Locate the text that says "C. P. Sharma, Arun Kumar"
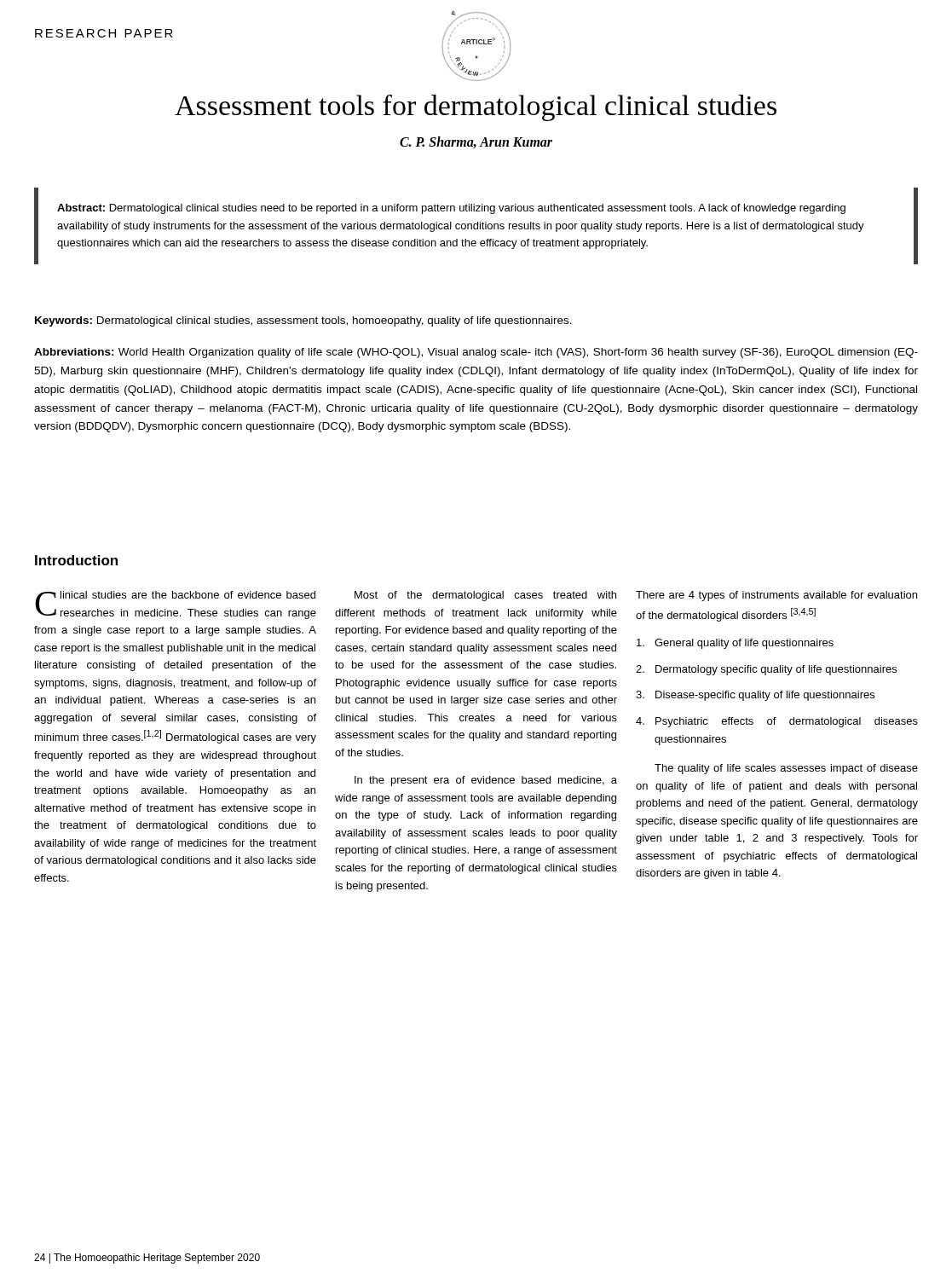This screenshot has height=1279, width=952. (x=476, y=142)
